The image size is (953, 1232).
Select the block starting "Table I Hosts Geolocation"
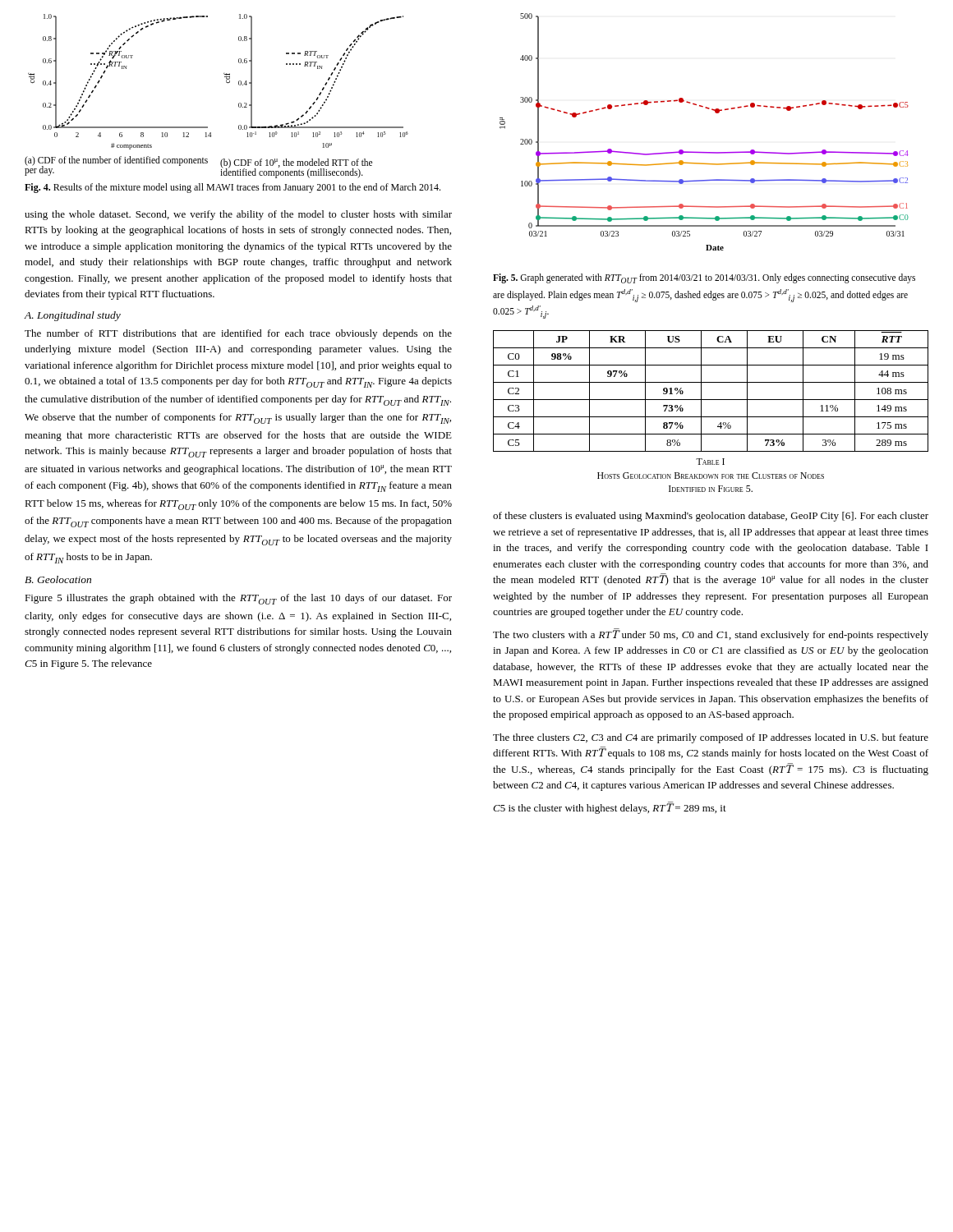711,475
